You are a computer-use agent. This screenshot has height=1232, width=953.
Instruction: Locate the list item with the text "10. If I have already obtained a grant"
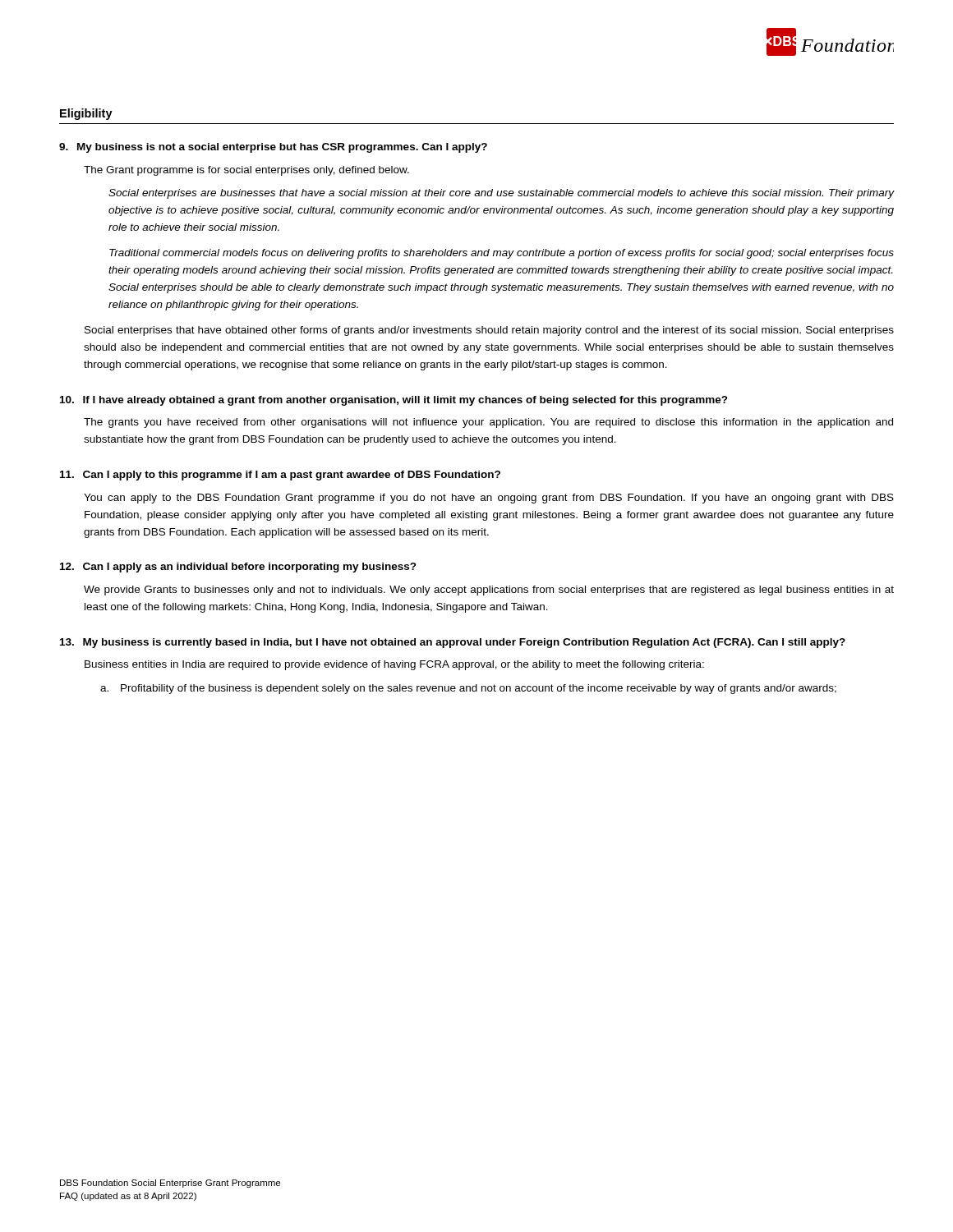point(476,420)
